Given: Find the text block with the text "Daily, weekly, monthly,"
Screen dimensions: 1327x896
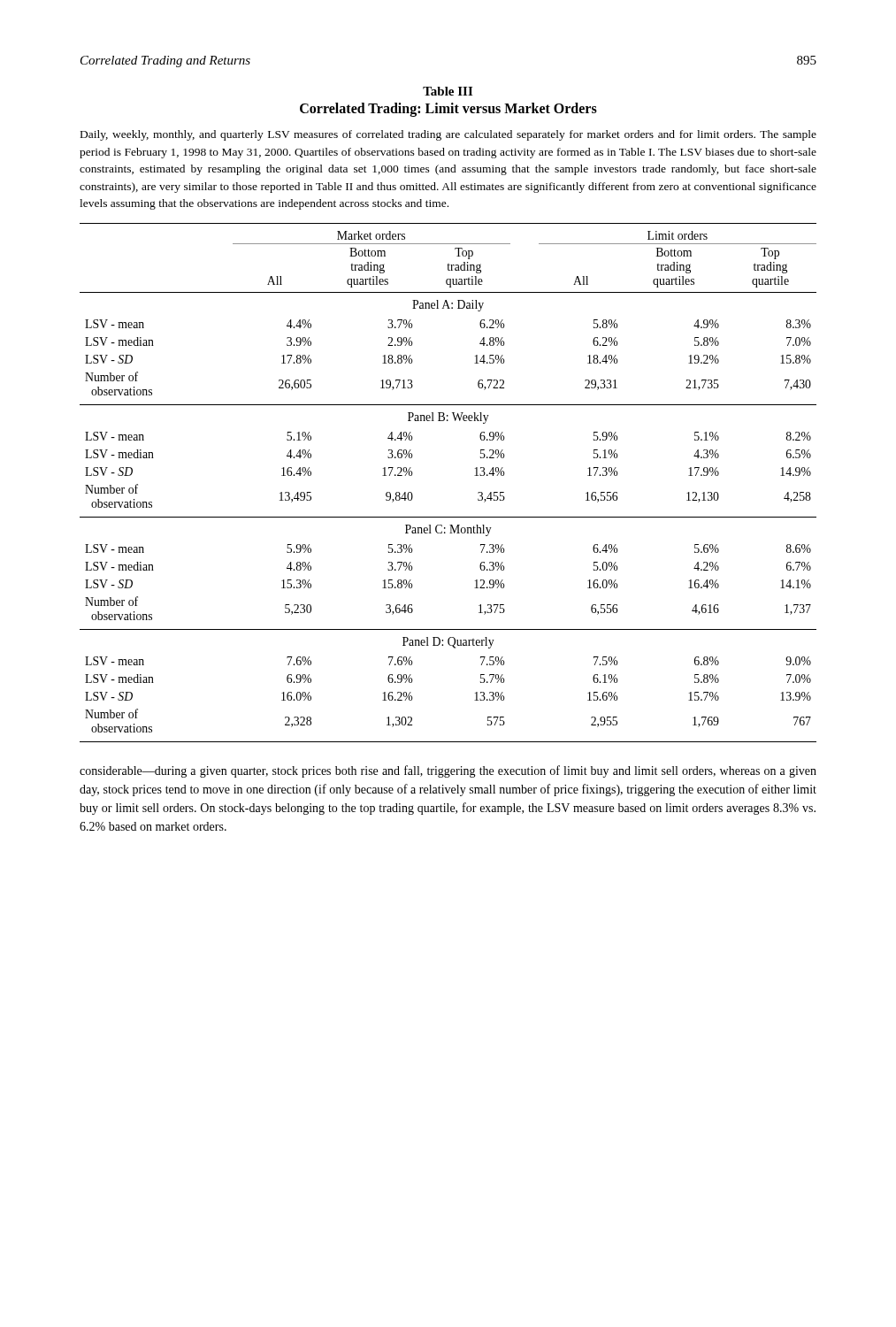Looking at the screenshot, I should pos(448,169).
